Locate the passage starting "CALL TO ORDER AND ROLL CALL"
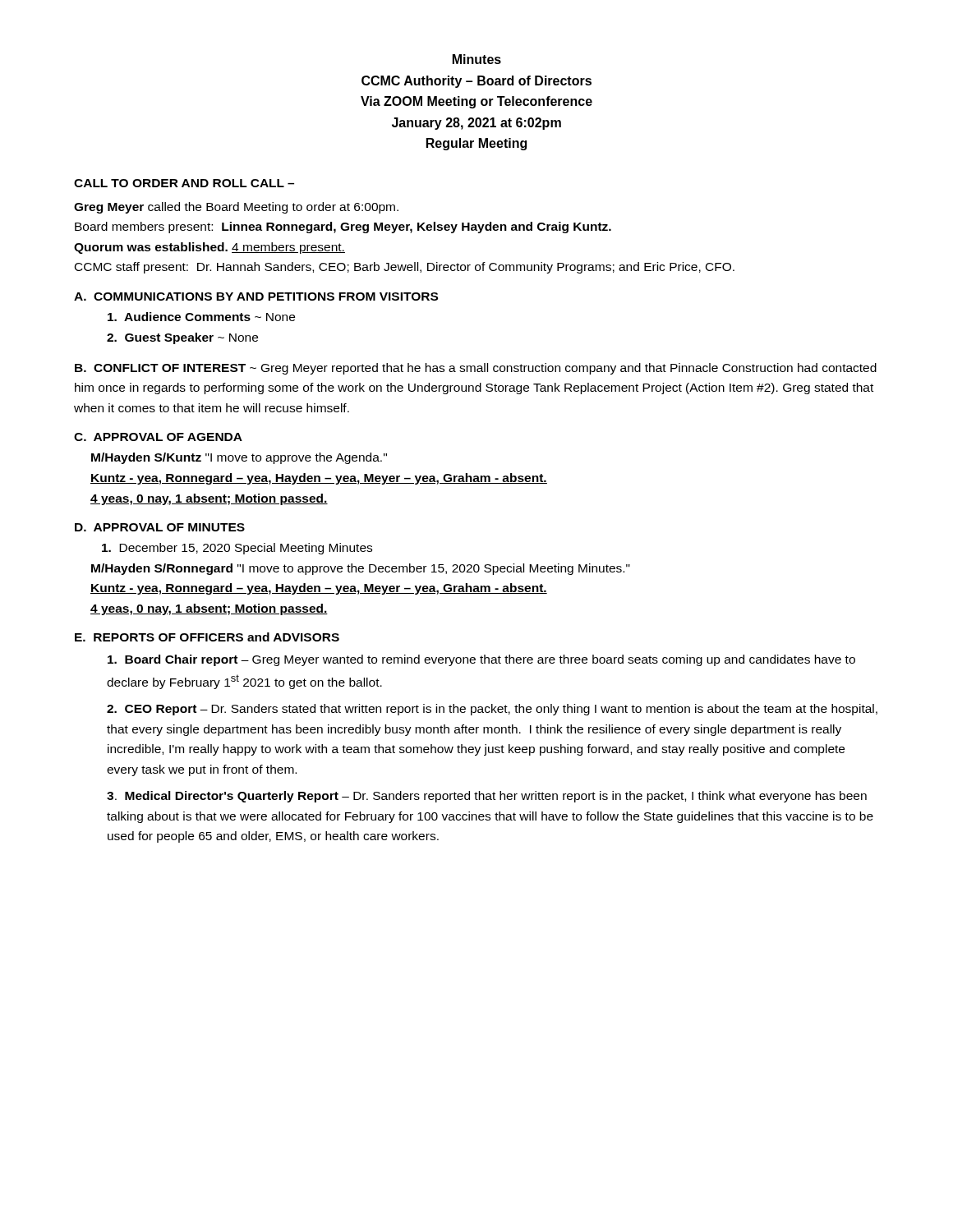 click(184, 183)
